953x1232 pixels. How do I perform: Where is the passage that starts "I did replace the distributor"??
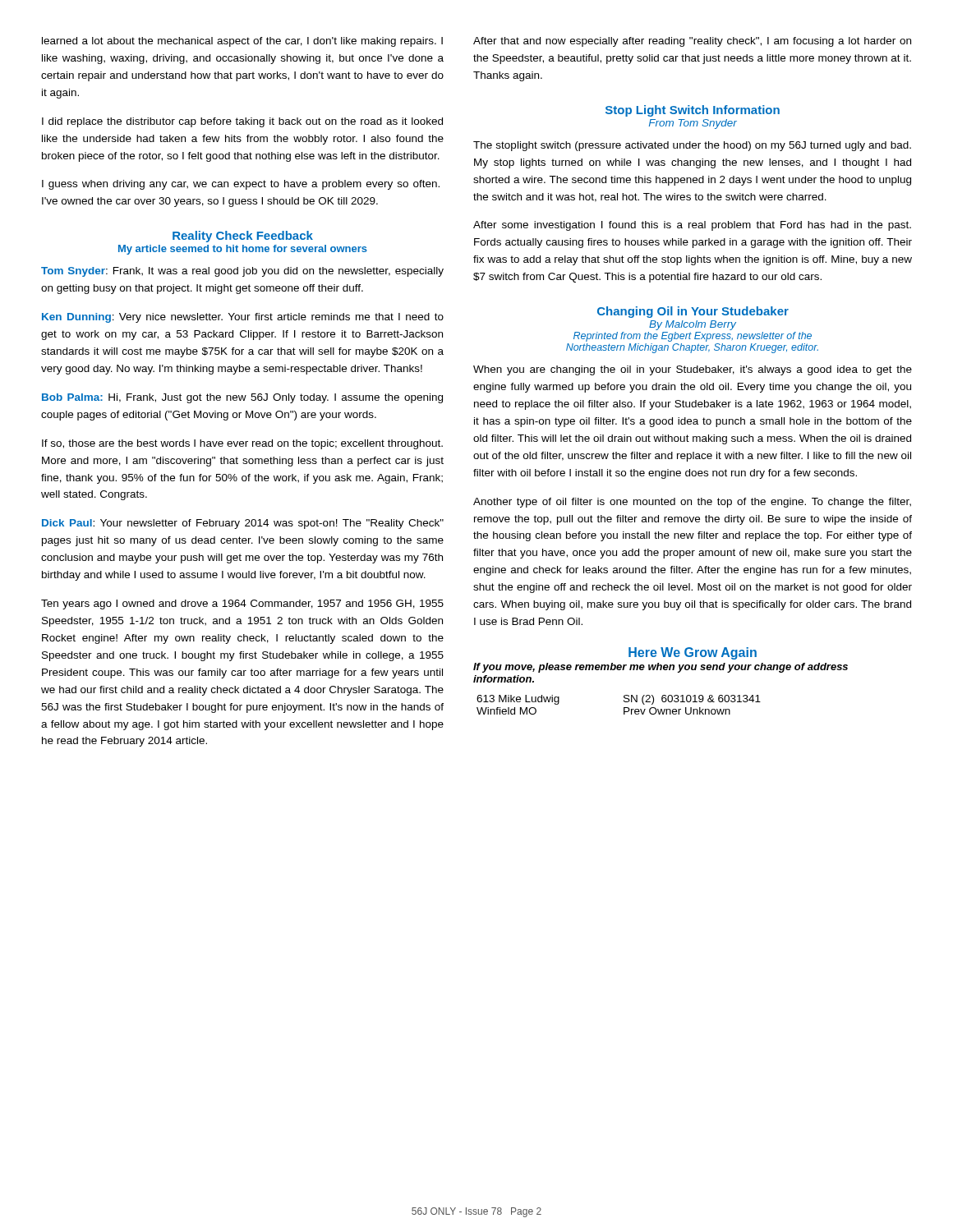[242, 138]
